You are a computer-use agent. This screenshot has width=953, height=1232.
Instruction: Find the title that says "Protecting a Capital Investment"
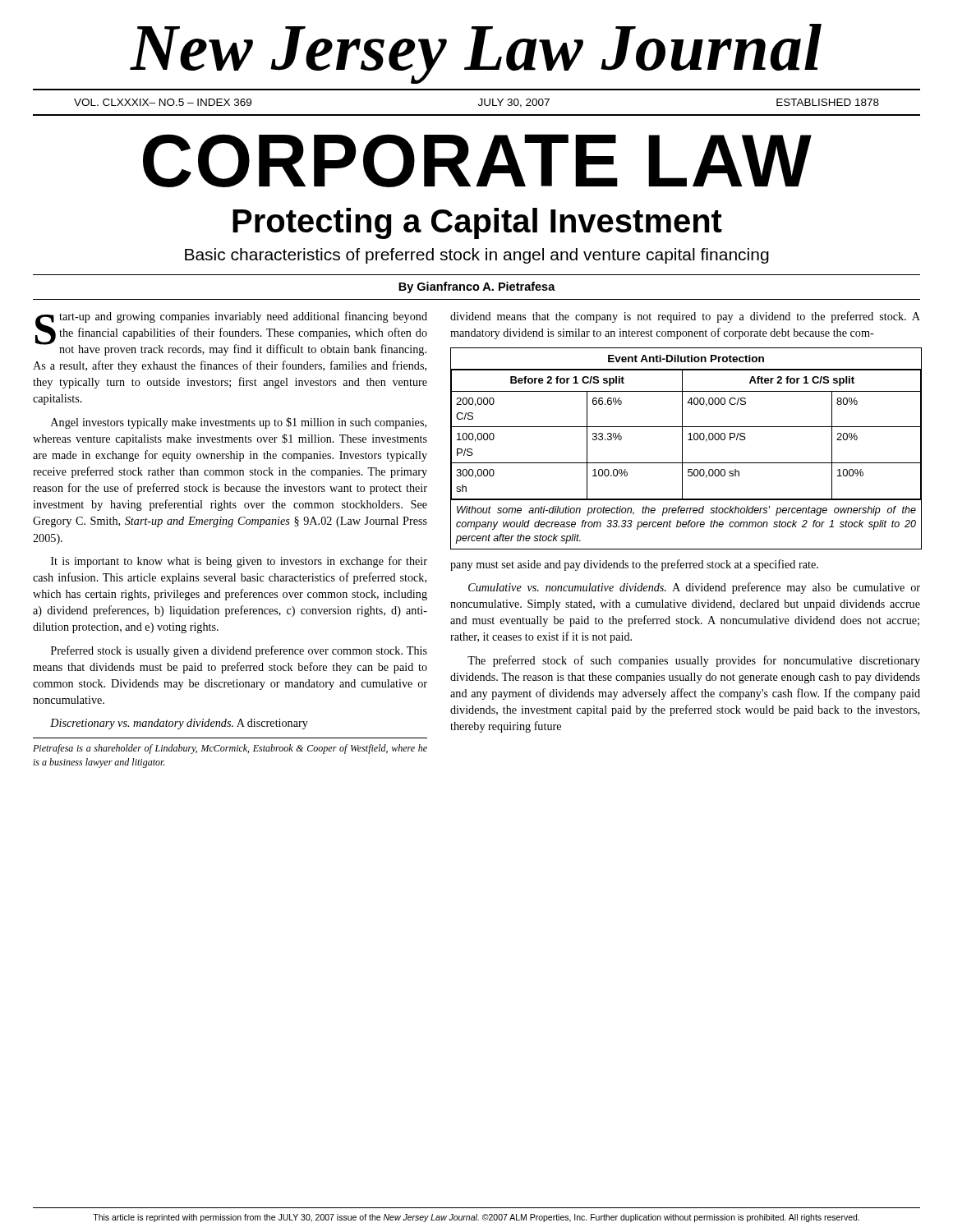click(476, 221)
